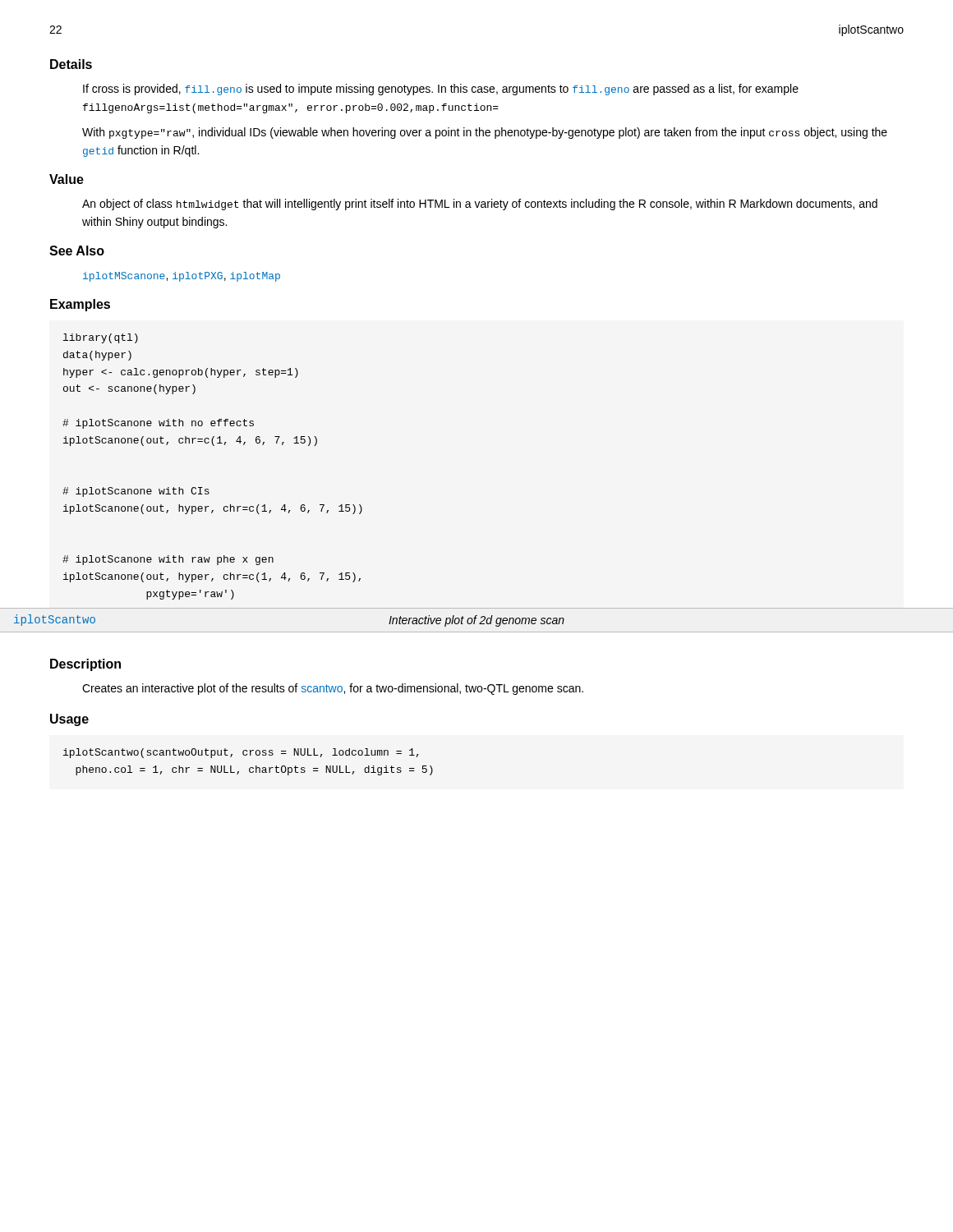Image resolution: width=953 pixels, height=1232 pixels.
Task: Click on the text block with the text "library(qtl) data(hyper) hyper <- calc.genoprob(hyper, step=1) out <-"
Action: tap(101, 338)
